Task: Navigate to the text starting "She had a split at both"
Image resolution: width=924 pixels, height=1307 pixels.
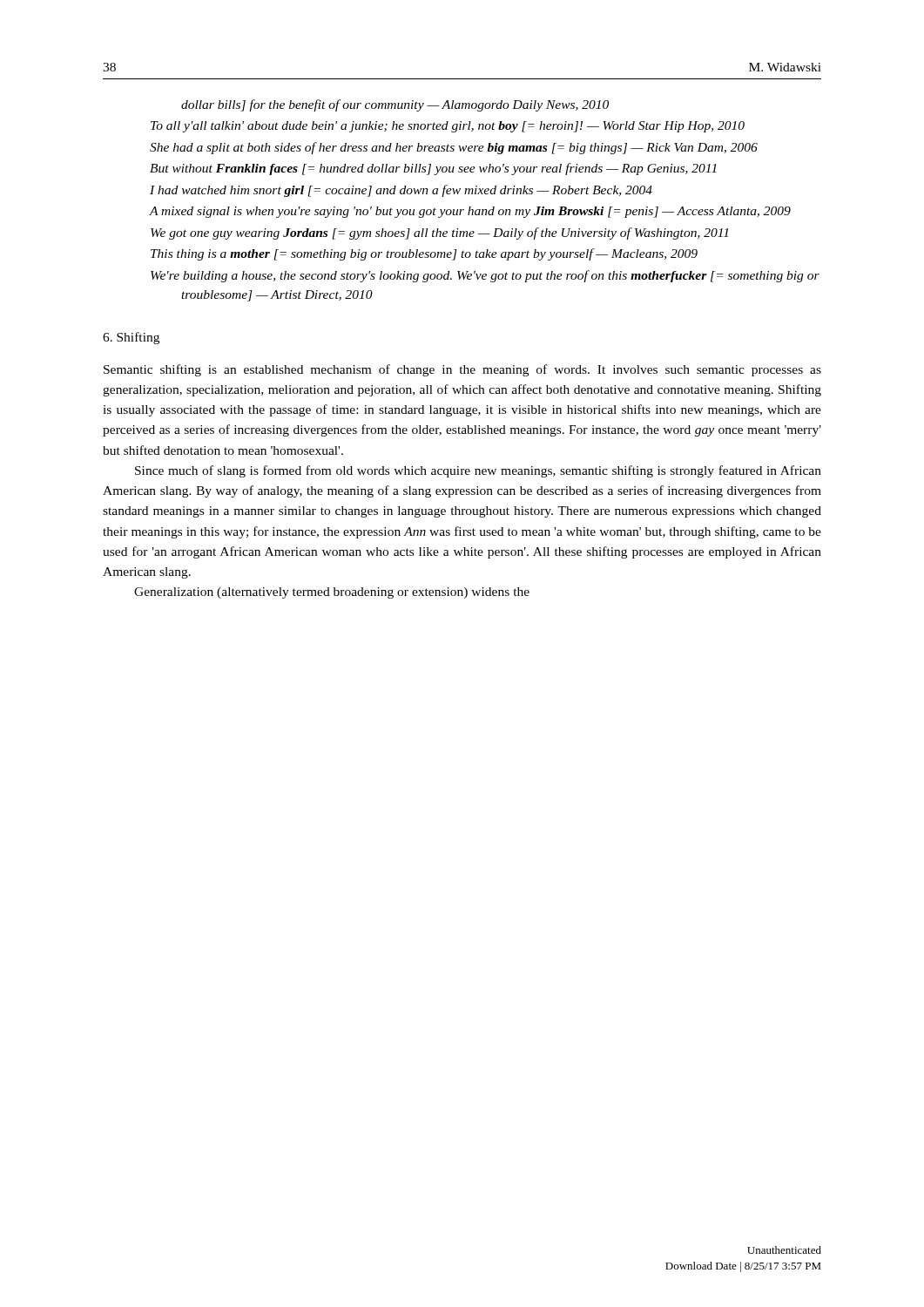Action: 486,147
